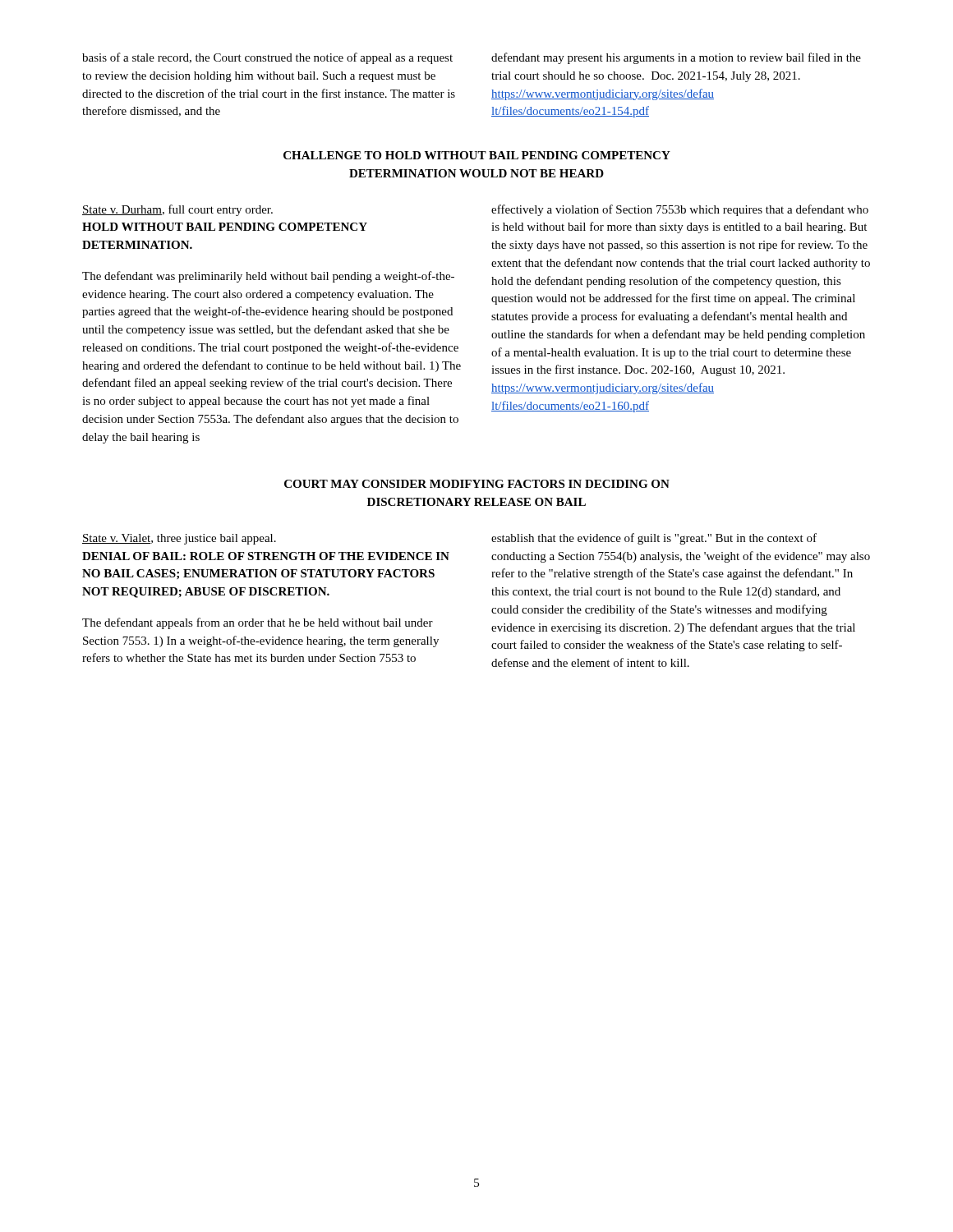
Task: Find the block on this page that starts "The defendant appeals from an"
Action: coord(261,640)
